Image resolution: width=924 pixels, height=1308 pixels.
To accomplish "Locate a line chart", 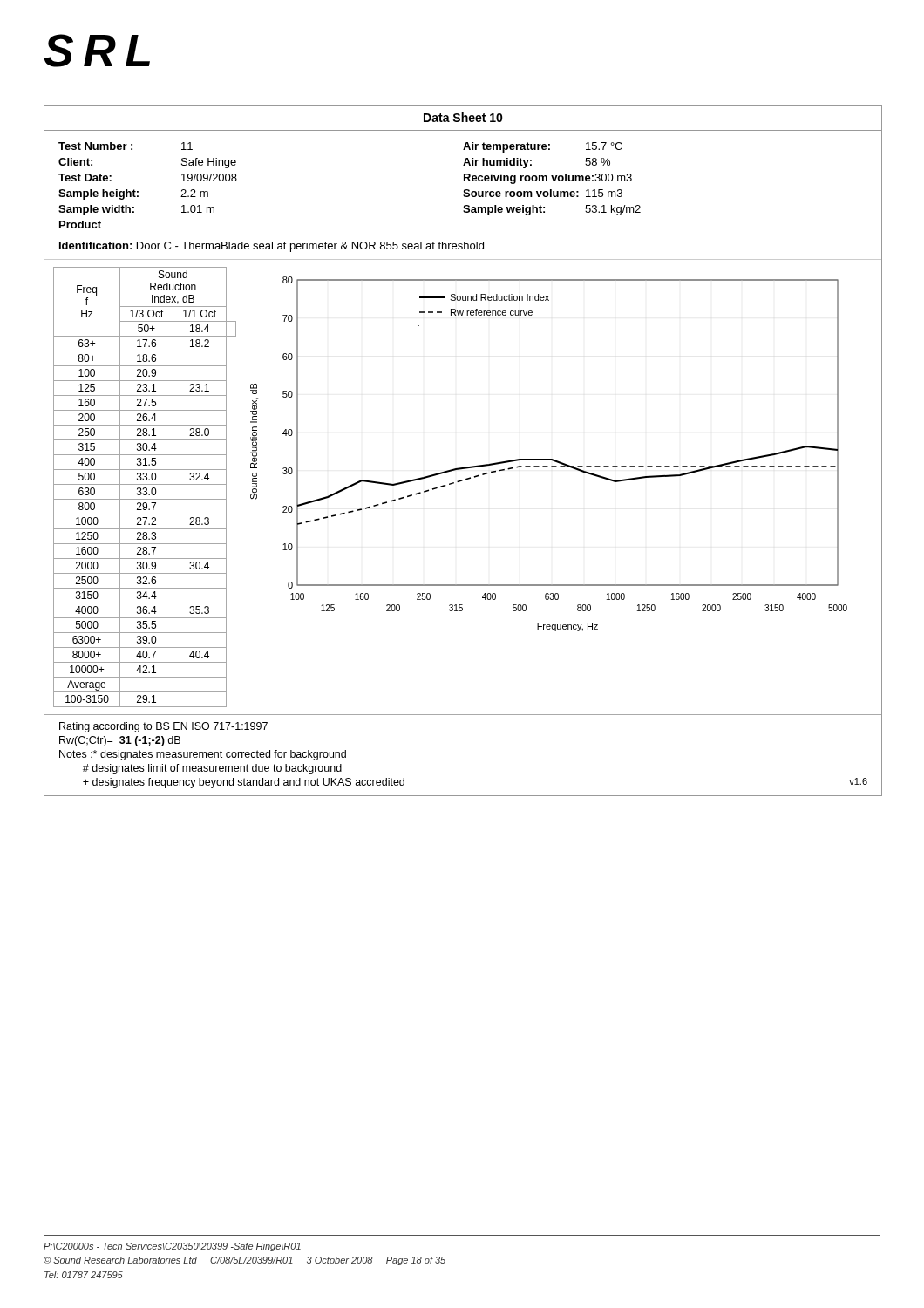I will (x=559, y=454).
